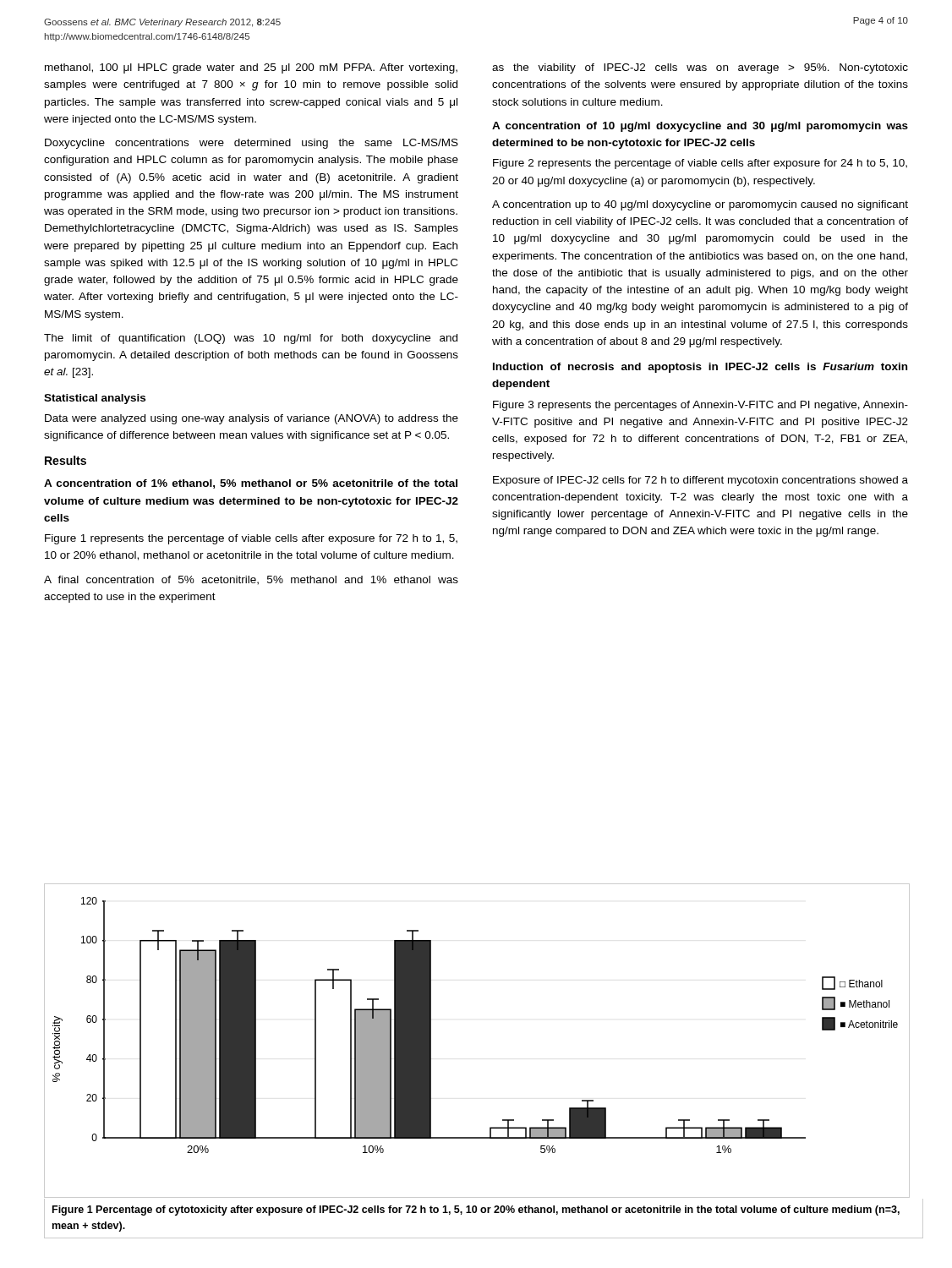The image size is (952, 1268).
Task: Locate the block of text that opens with "methanol, 100 μl"
Action: tap(251, 93)
